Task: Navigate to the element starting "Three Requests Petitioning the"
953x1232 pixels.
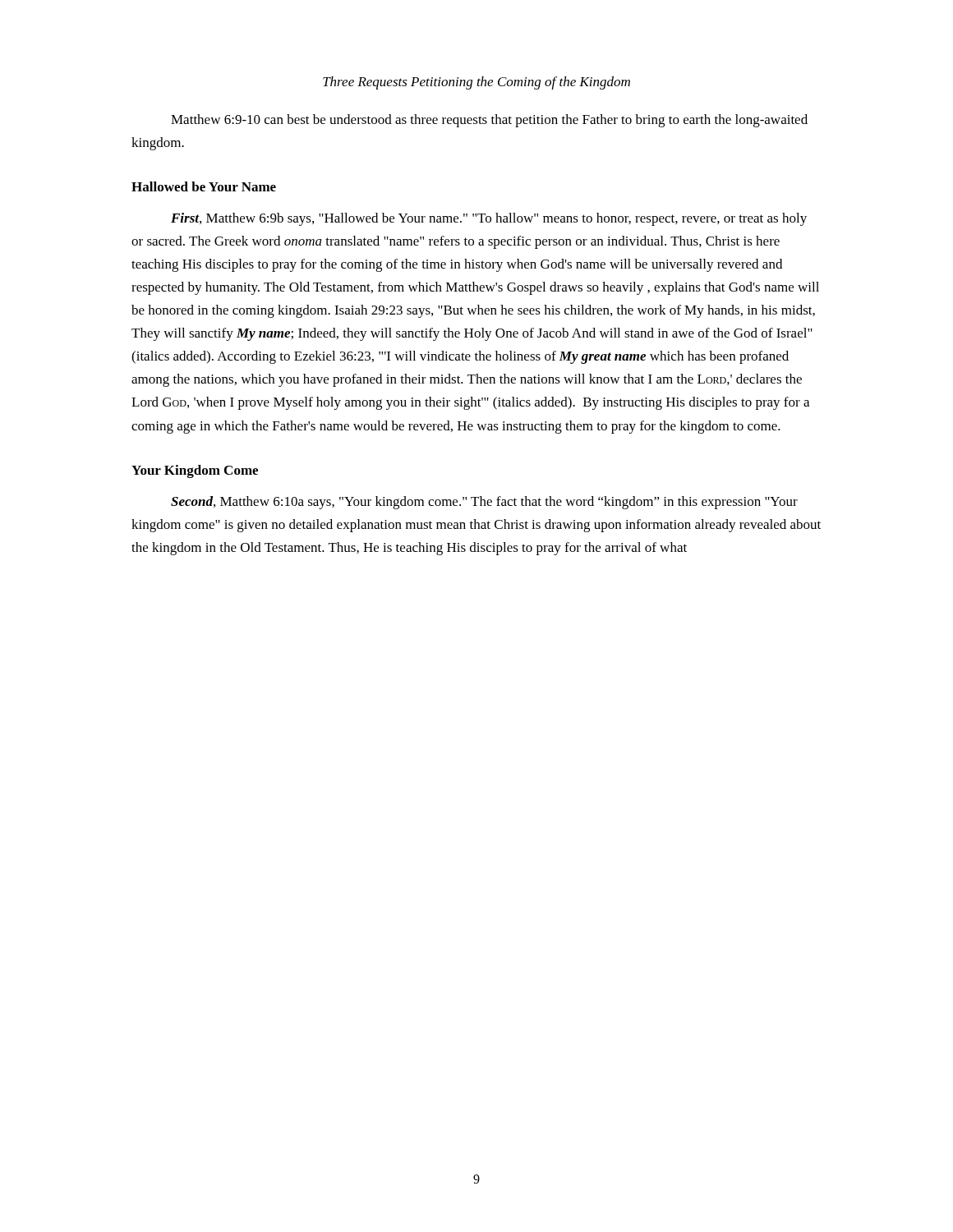Action: [476, 82]
